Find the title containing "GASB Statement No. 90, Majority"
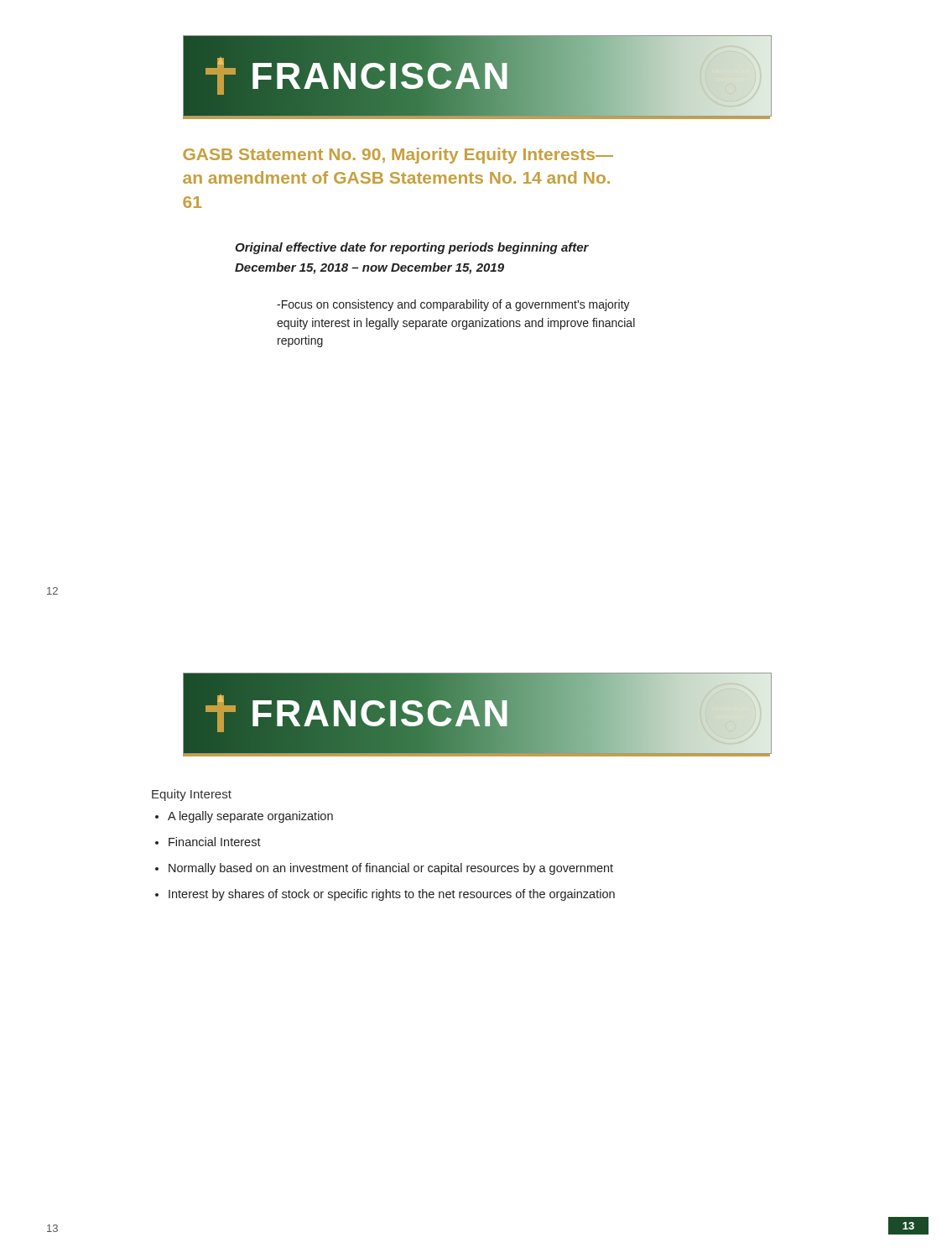Screen dimensions: 1258x952 [x=398, y=178]
